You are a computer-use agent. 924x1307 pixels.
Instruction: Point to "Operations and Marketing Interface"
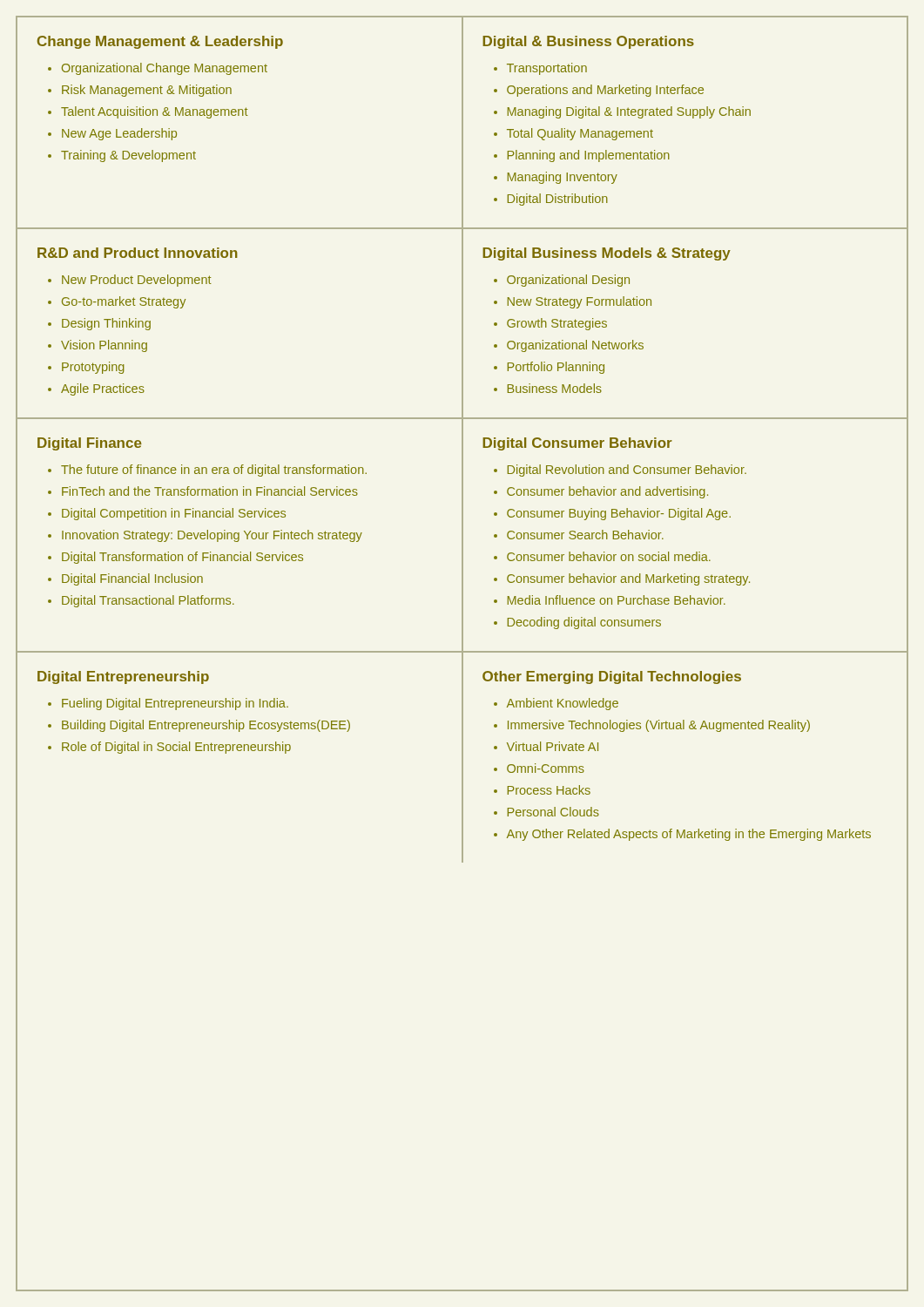pyautogui.click(x=605, y=90)
